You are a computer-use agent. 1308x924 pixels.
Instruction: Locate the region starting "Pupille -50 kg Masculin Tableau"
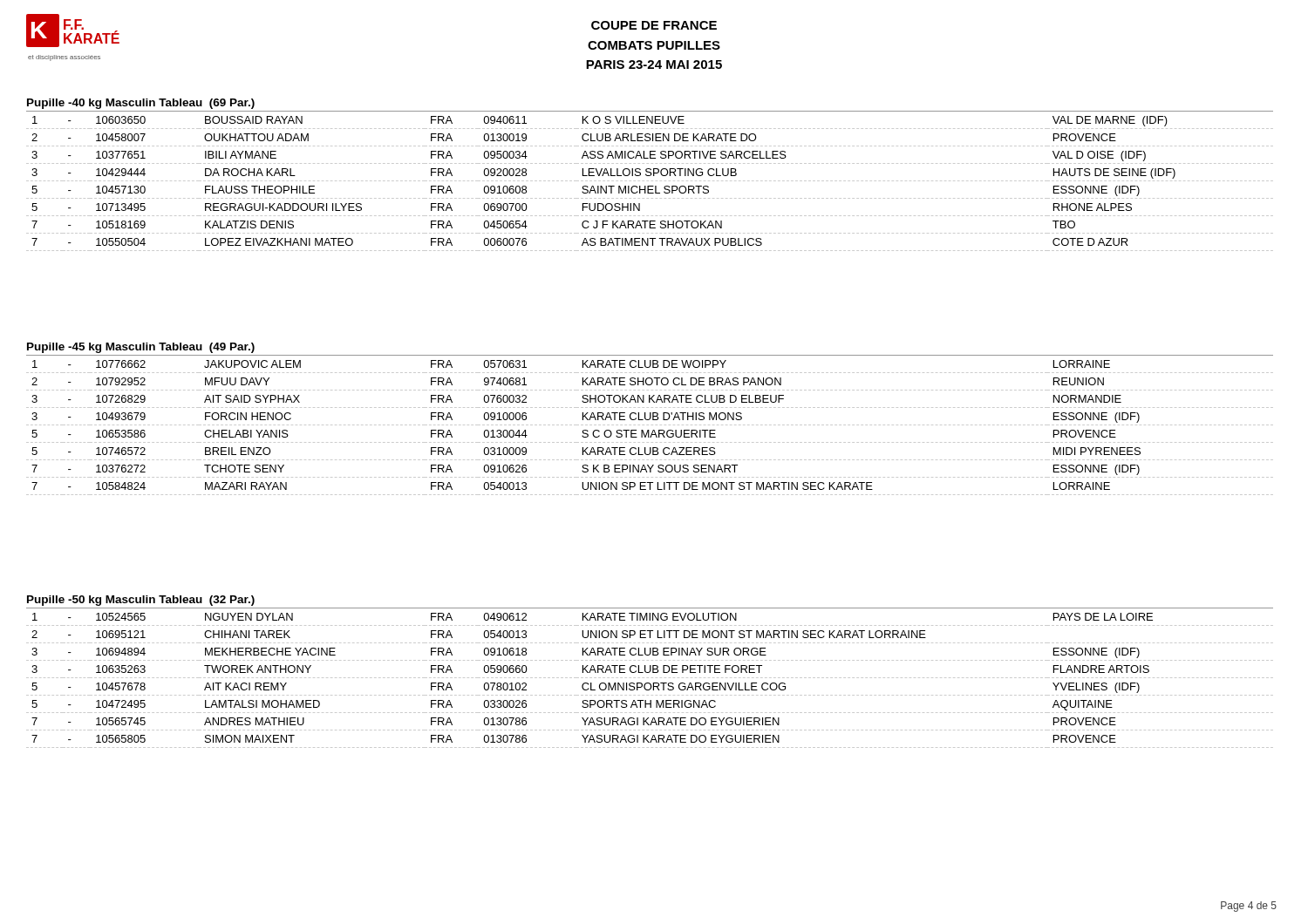pos(141,599)
